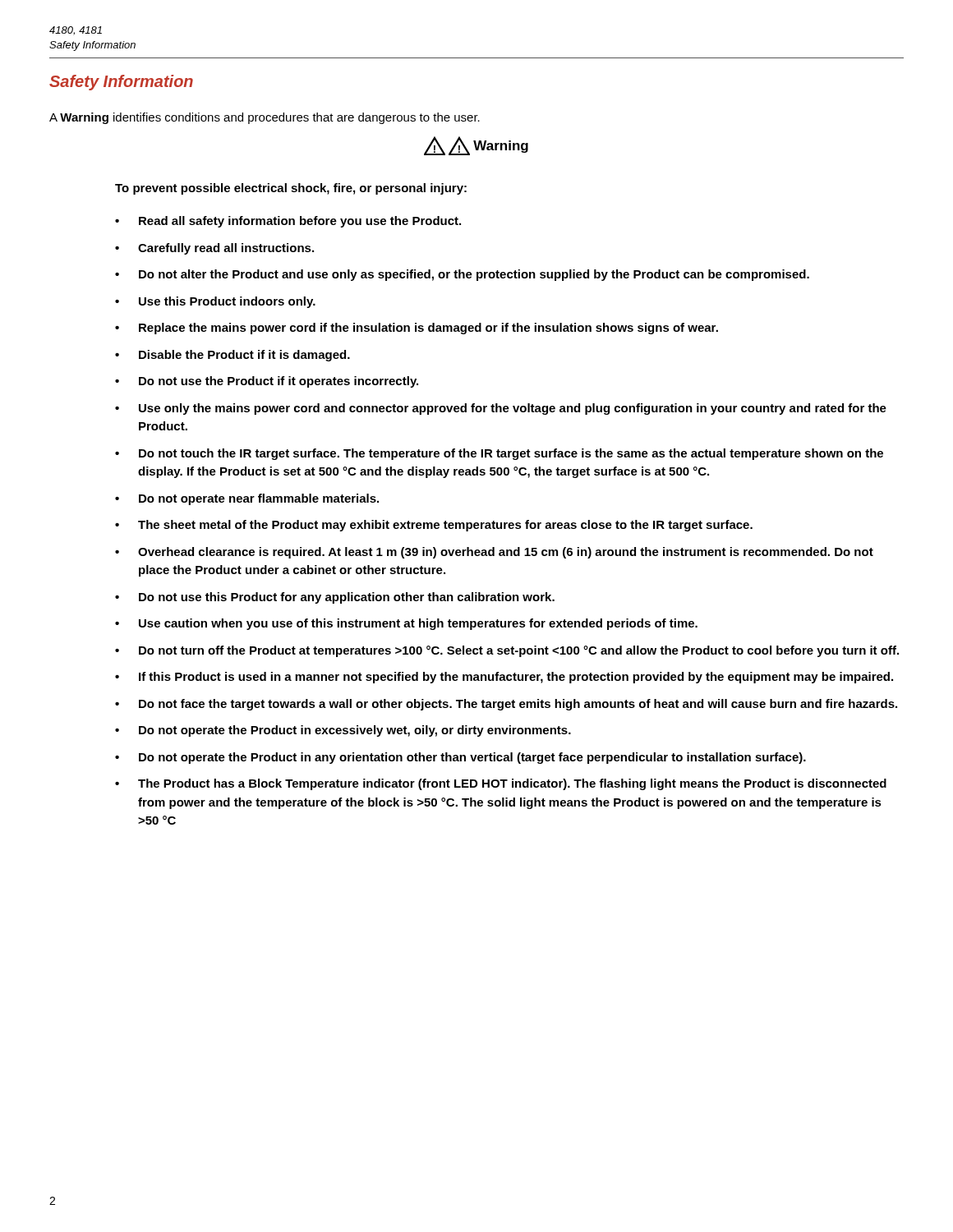This screenshot has height=1232, width=953.
Task: Click the passage that begins "• Disable the Product if it"
Action: (233, 355)
